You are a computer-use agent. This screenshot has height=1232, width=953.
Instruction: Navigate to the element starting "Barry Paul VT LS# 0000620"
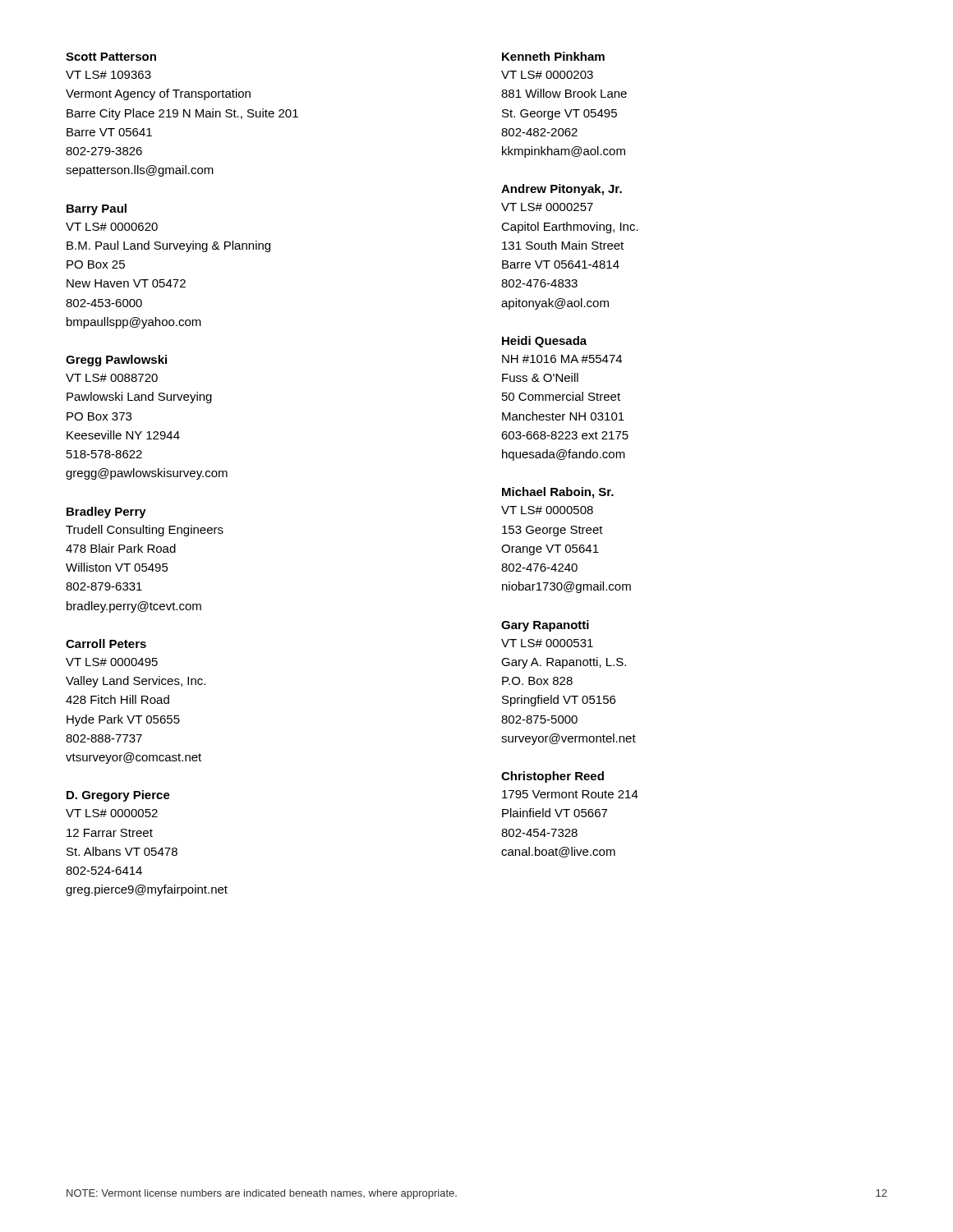97,209
